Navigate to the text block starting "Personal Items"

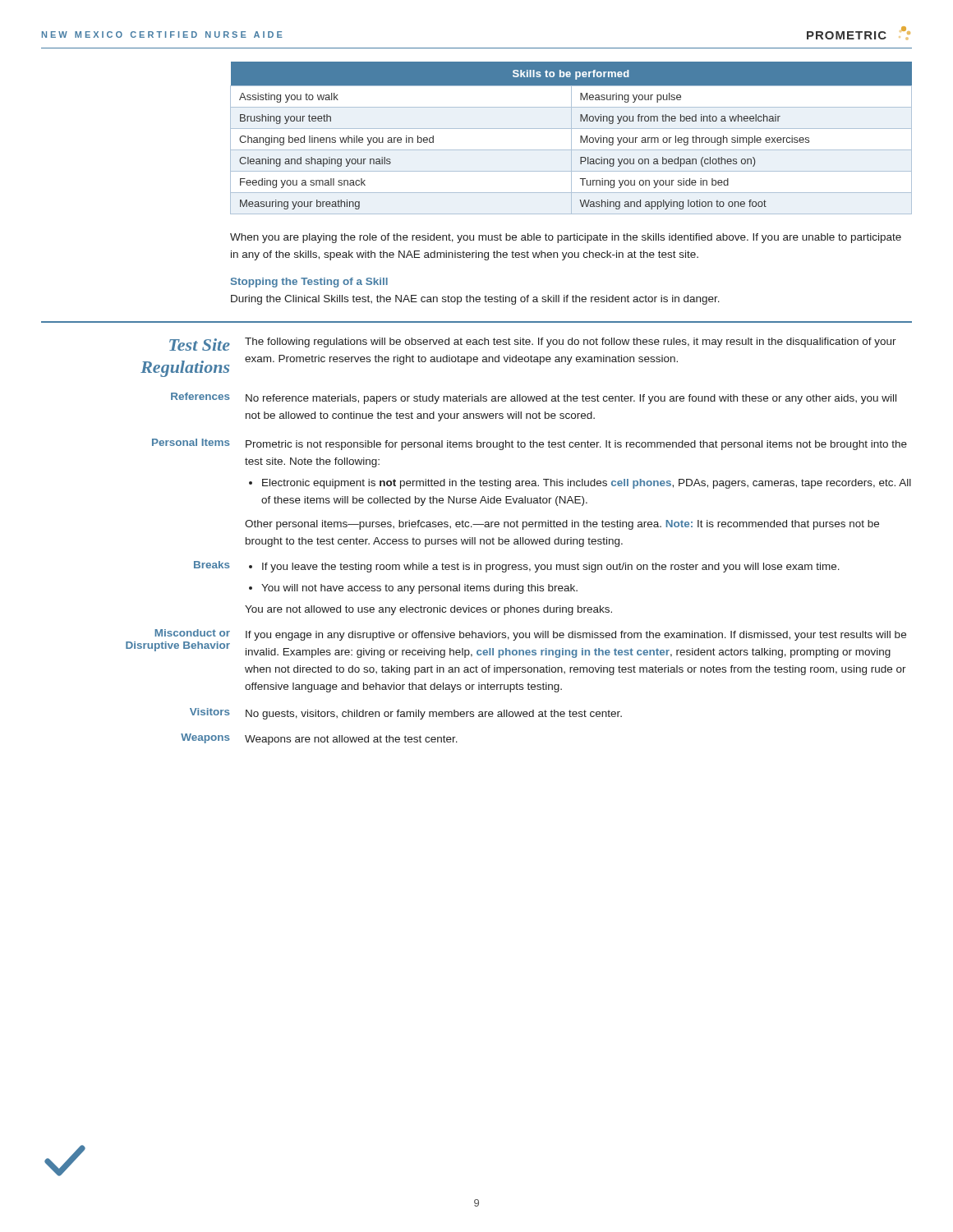(x=191, y=442)
